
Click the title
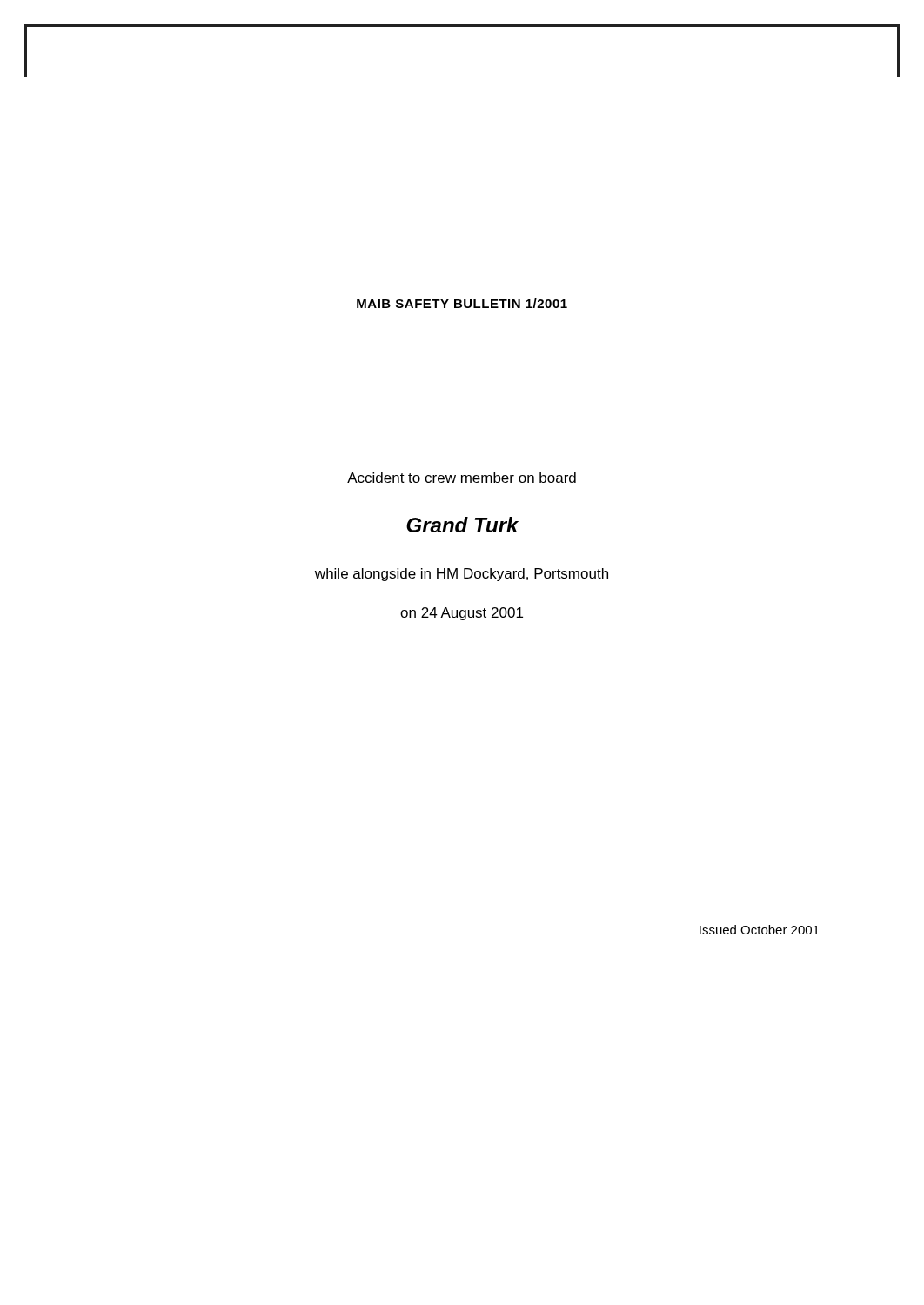click(462, 525)
